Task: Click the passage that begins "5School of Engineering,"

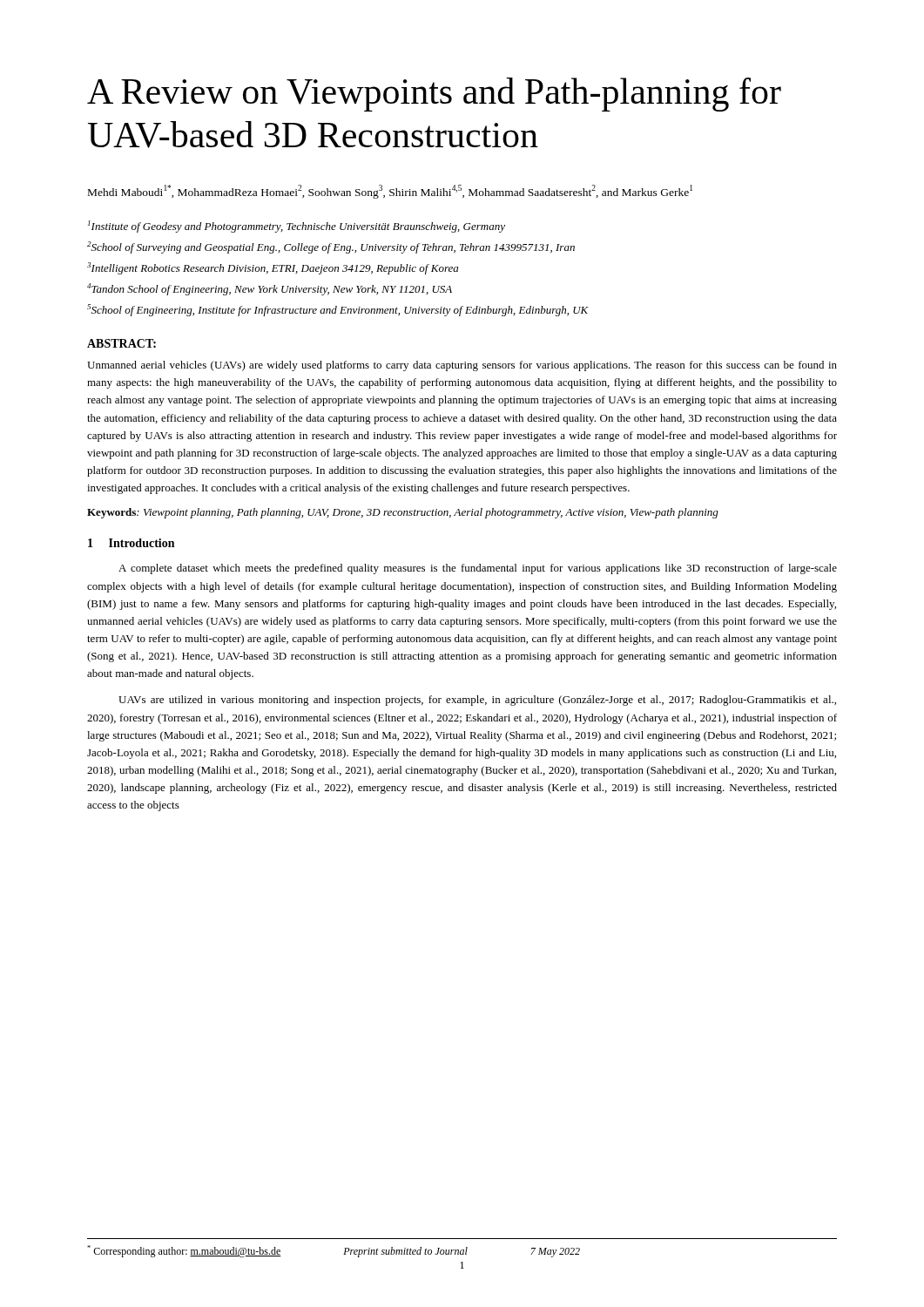Action: point(338,309)
